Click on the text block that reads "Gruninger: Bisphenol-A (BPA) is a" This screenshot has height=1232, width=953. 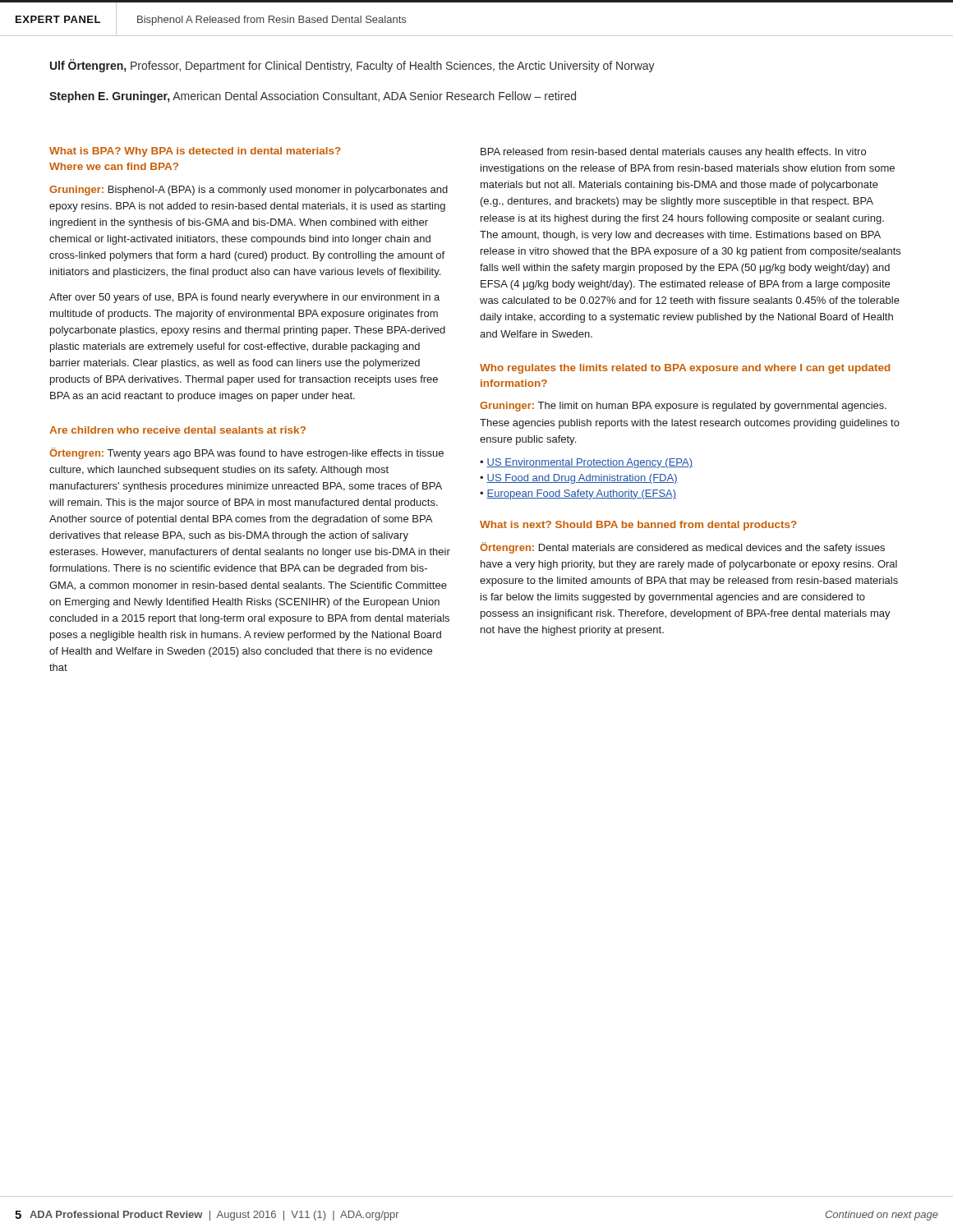249,231
